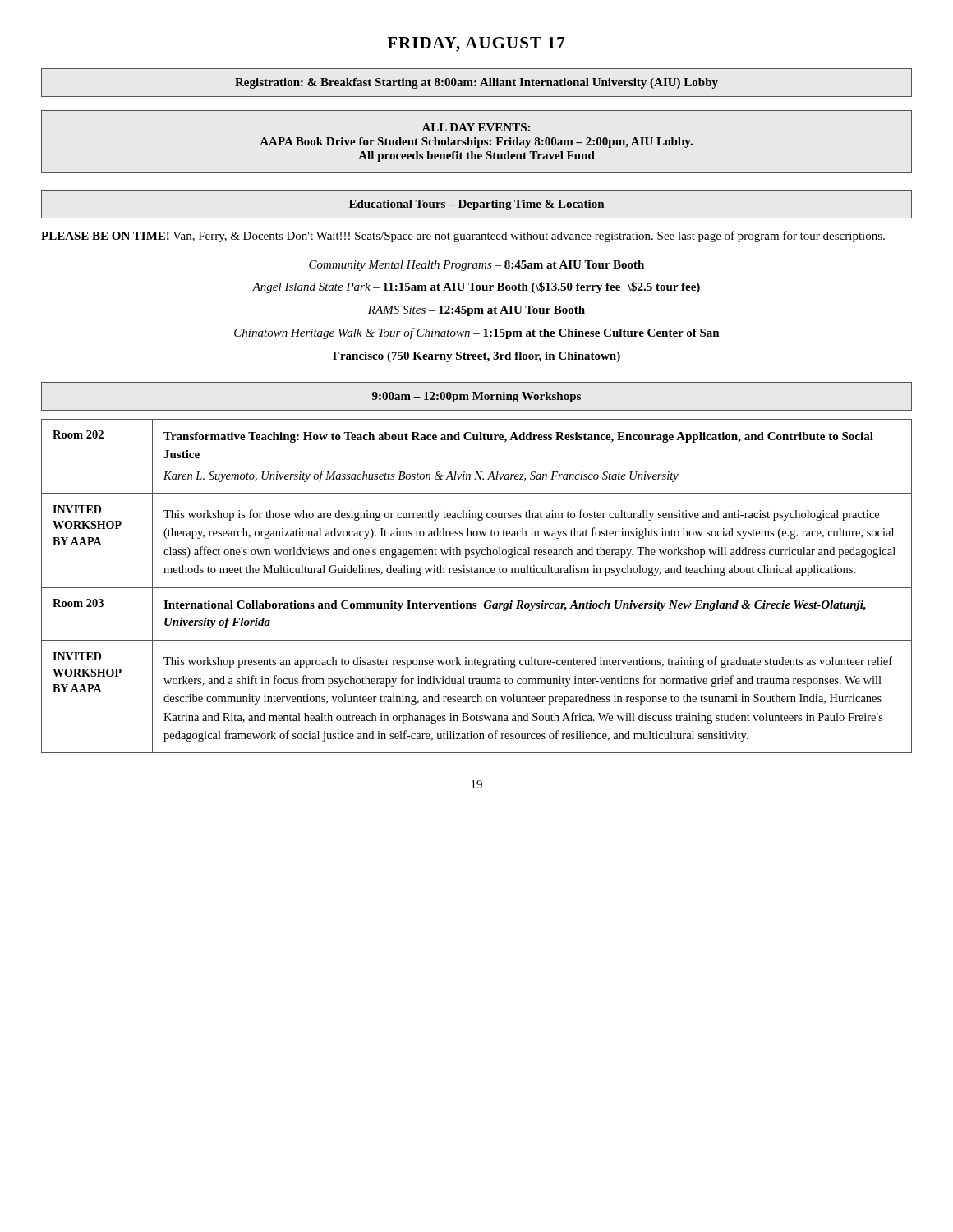Screen dimensions: 1232x953
Task: Where does it say "9:00am – 12:00pm Morning Workshops"?
Action: (x=476, y=396)
